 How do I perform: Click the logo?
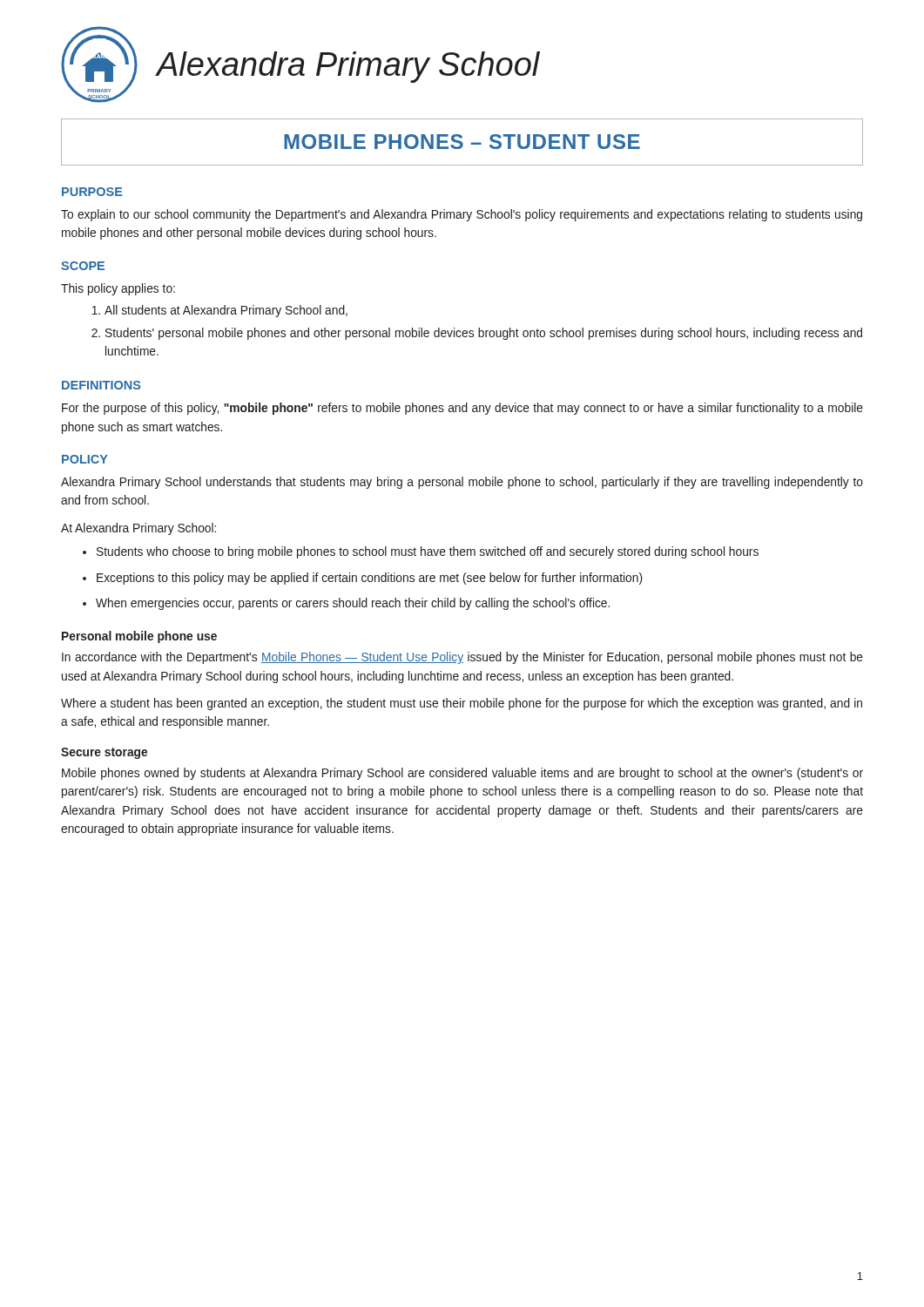[99, 65]
